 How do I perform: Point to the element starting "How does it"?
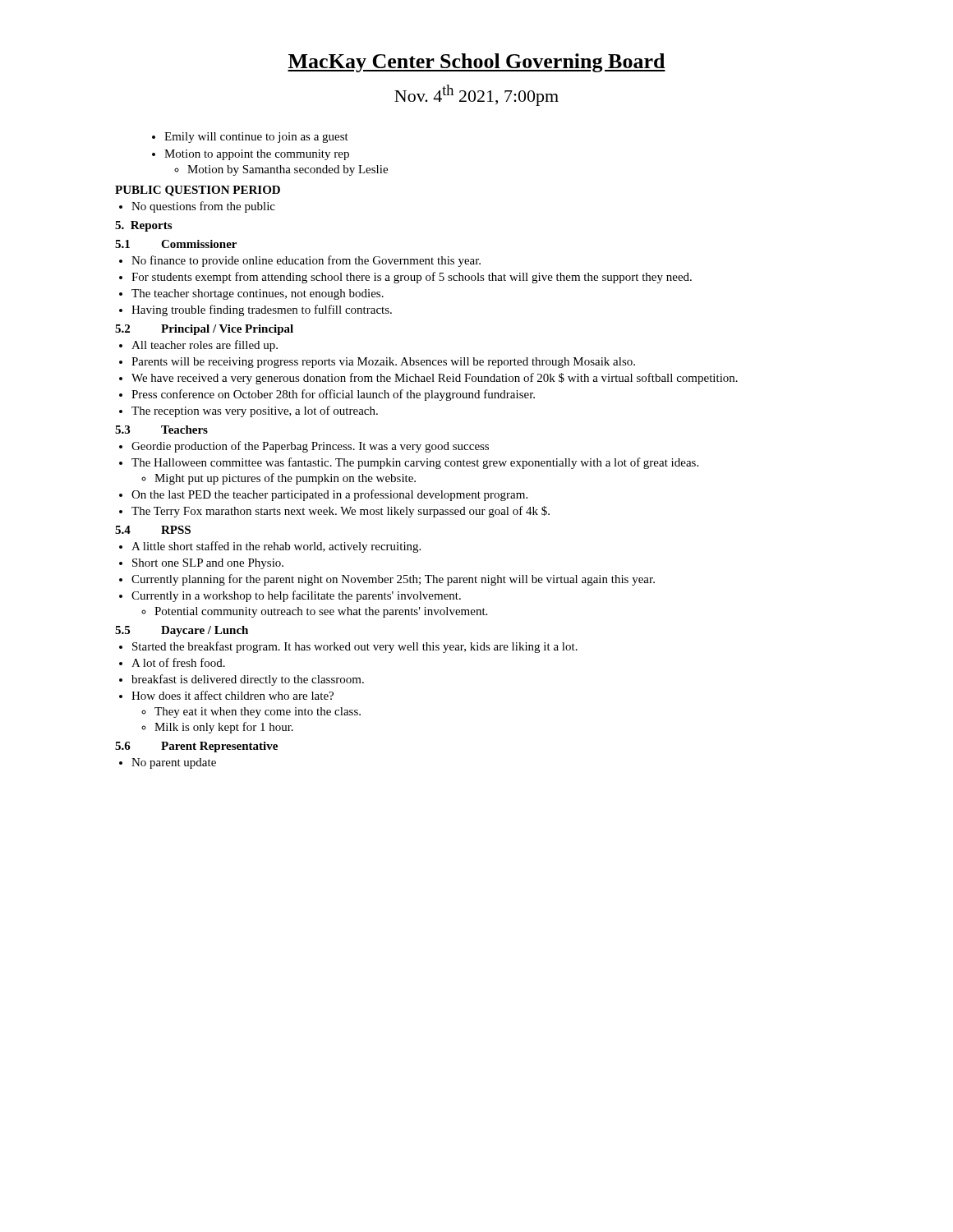pos(232,695)
